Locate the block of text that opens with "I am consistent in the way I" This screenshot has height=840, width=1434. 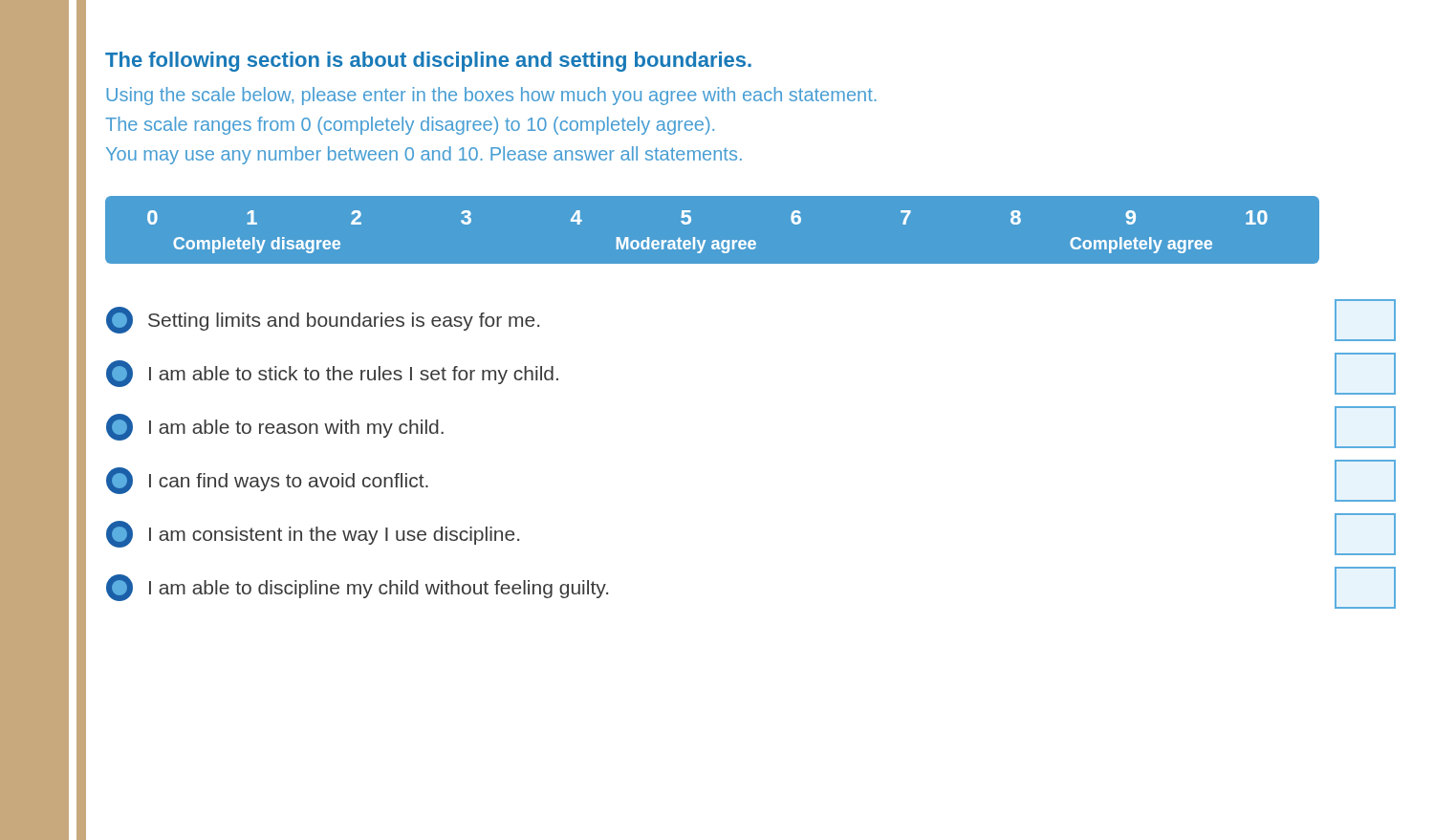pos(119,534)
